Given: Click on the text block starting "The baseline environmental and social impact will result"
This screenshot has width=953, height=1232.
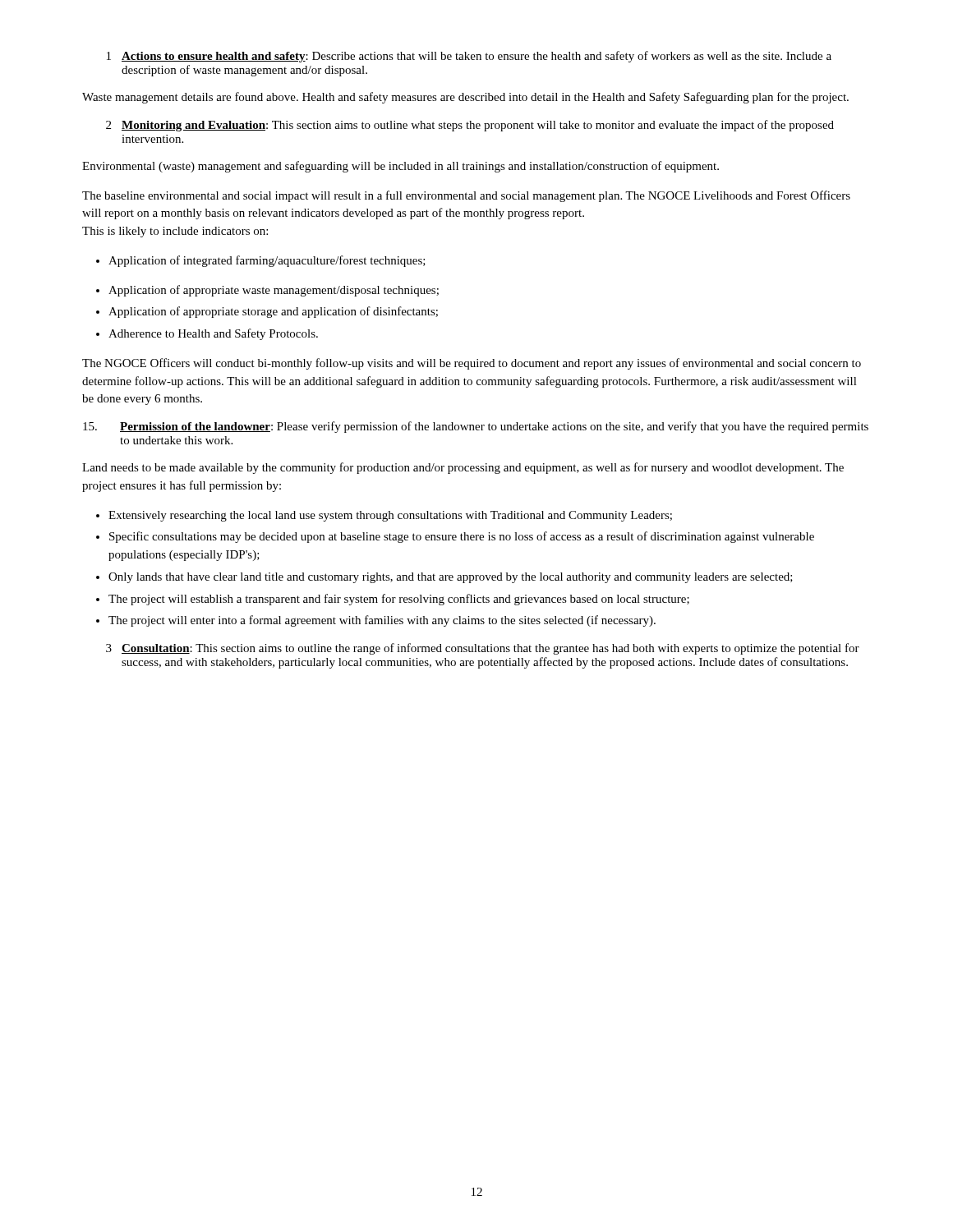Looking at the screenshot, I should 476,214.
